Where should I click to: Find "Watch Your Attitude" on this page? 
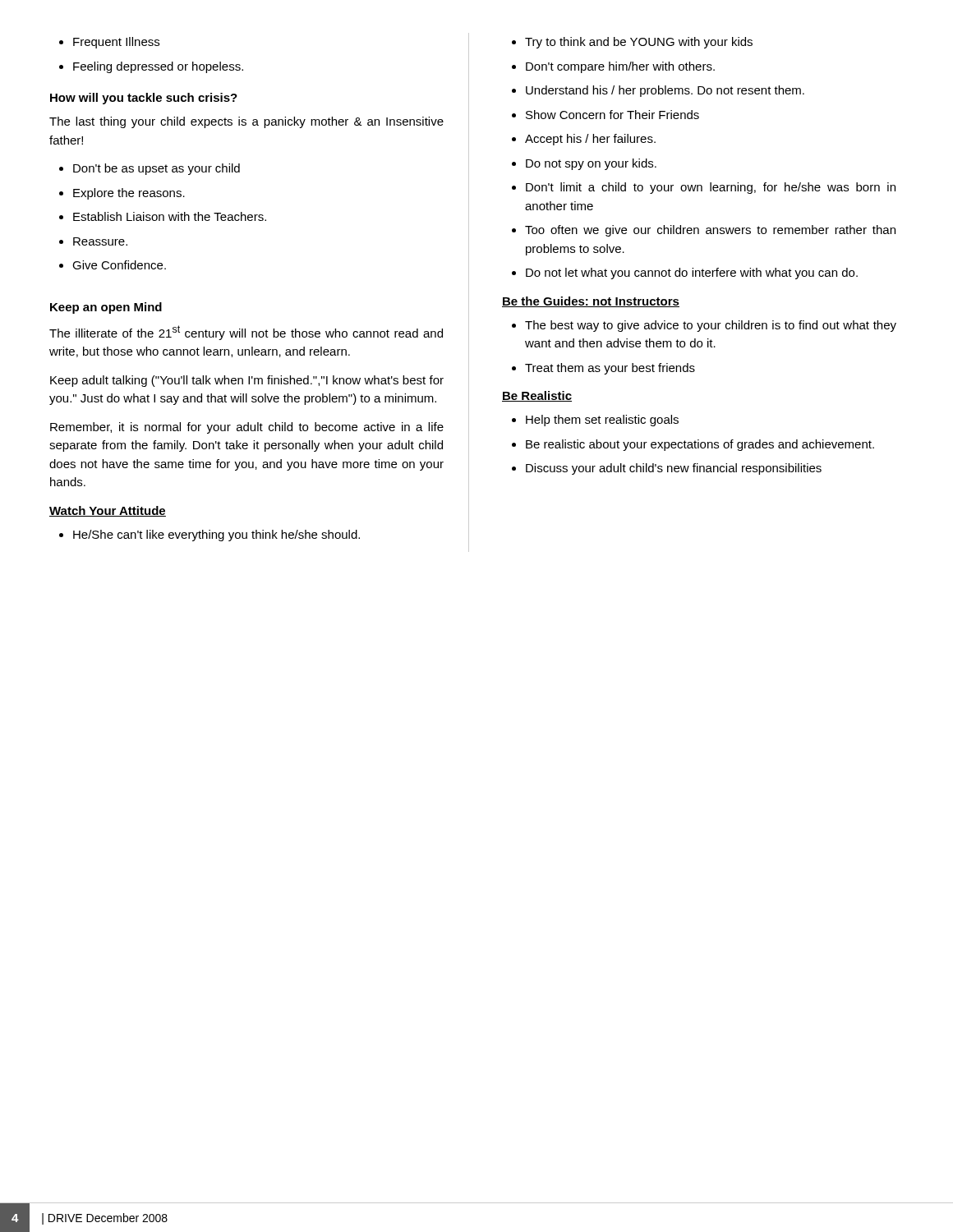point(107,510)
